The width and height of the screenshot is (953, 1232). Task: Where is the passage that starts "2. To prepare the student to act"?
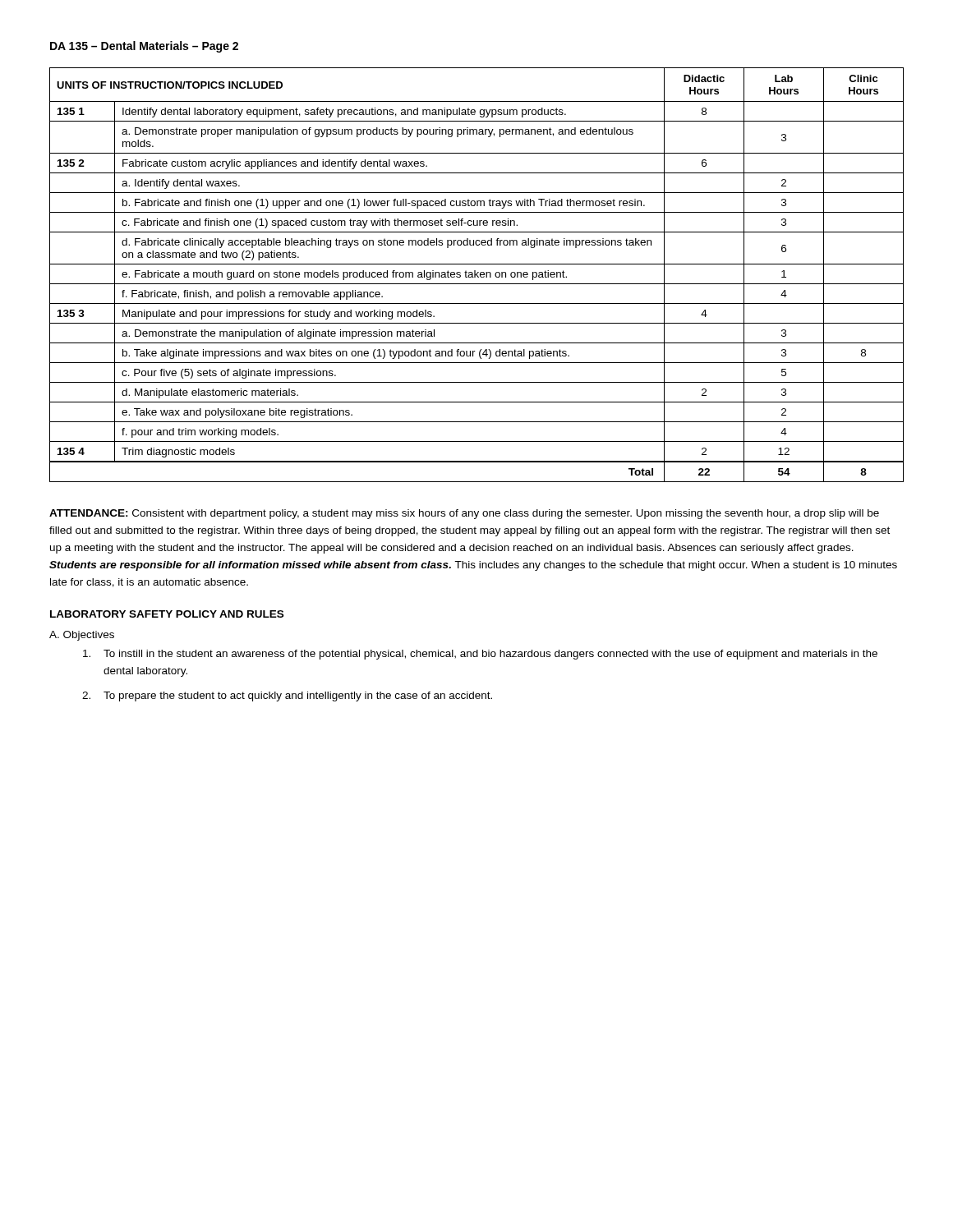click(x=288, y=696)
